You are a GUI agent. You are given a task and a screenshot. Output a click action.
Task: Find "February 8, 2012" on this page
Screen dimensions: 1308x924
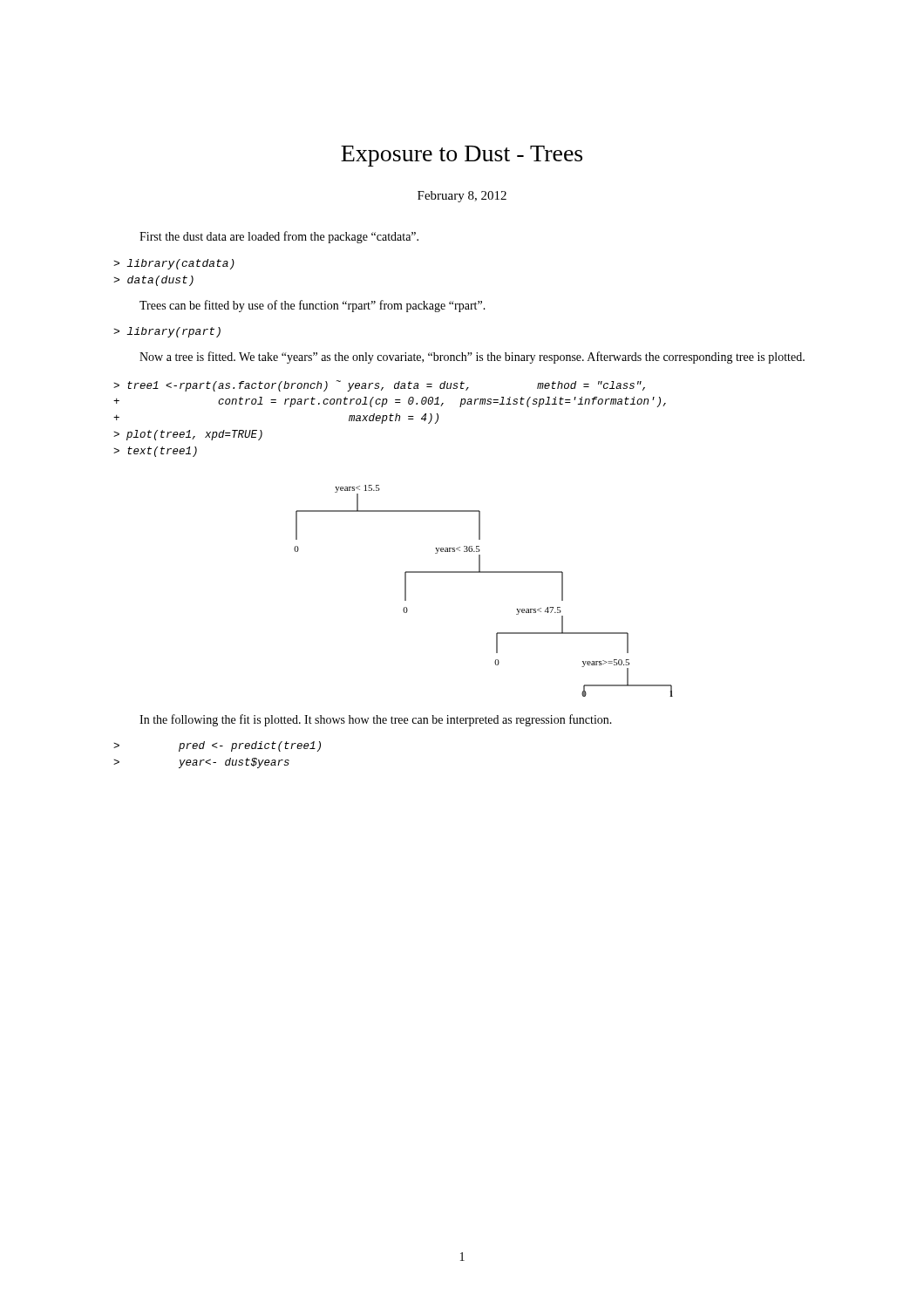pos(462,195)
